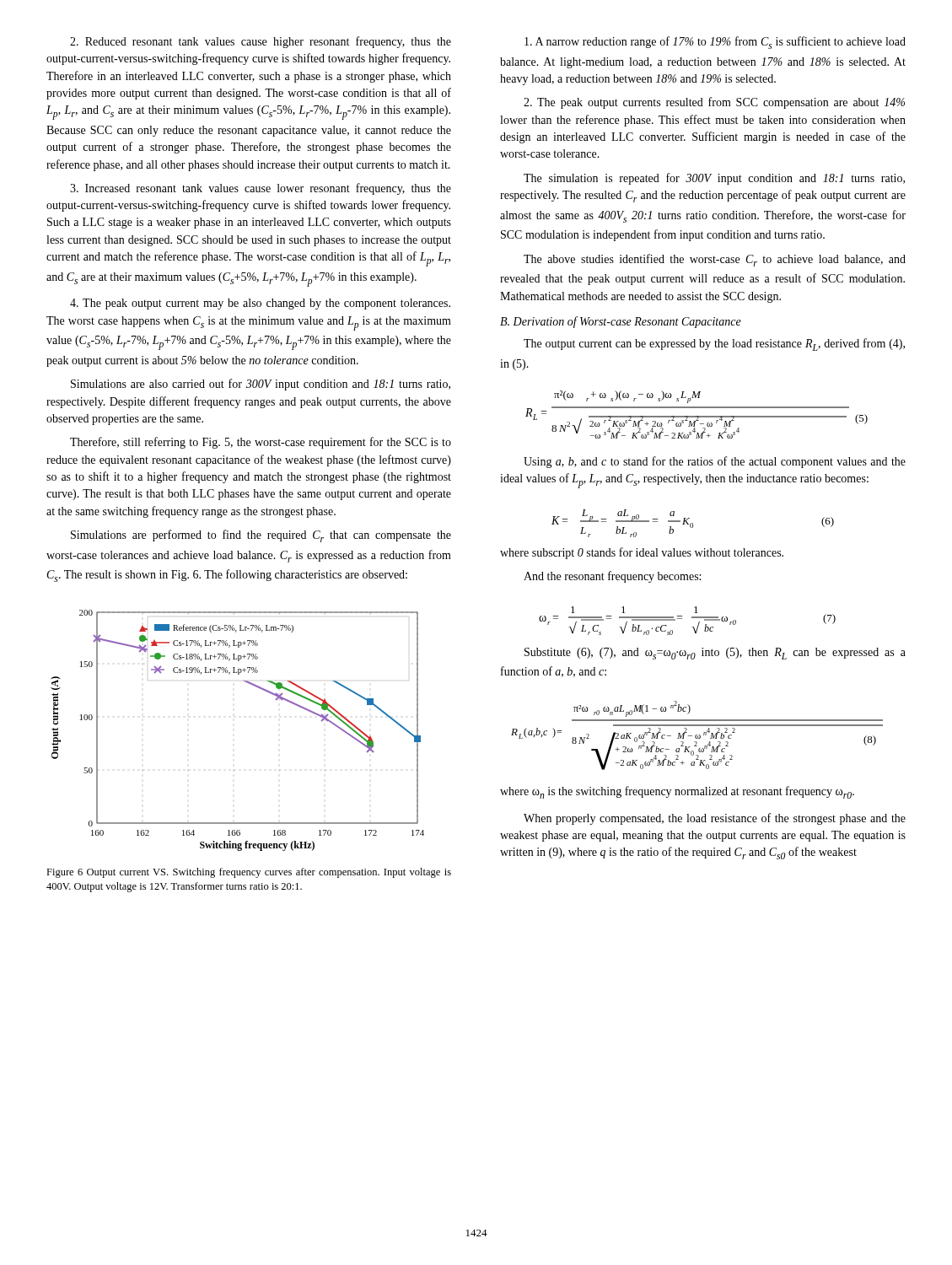Locate the text starting "Simulations are performed to find the"
Image resolution: width=952 pixels, height=1265 pixels.
pyautogui.click(x=249, y=557)
